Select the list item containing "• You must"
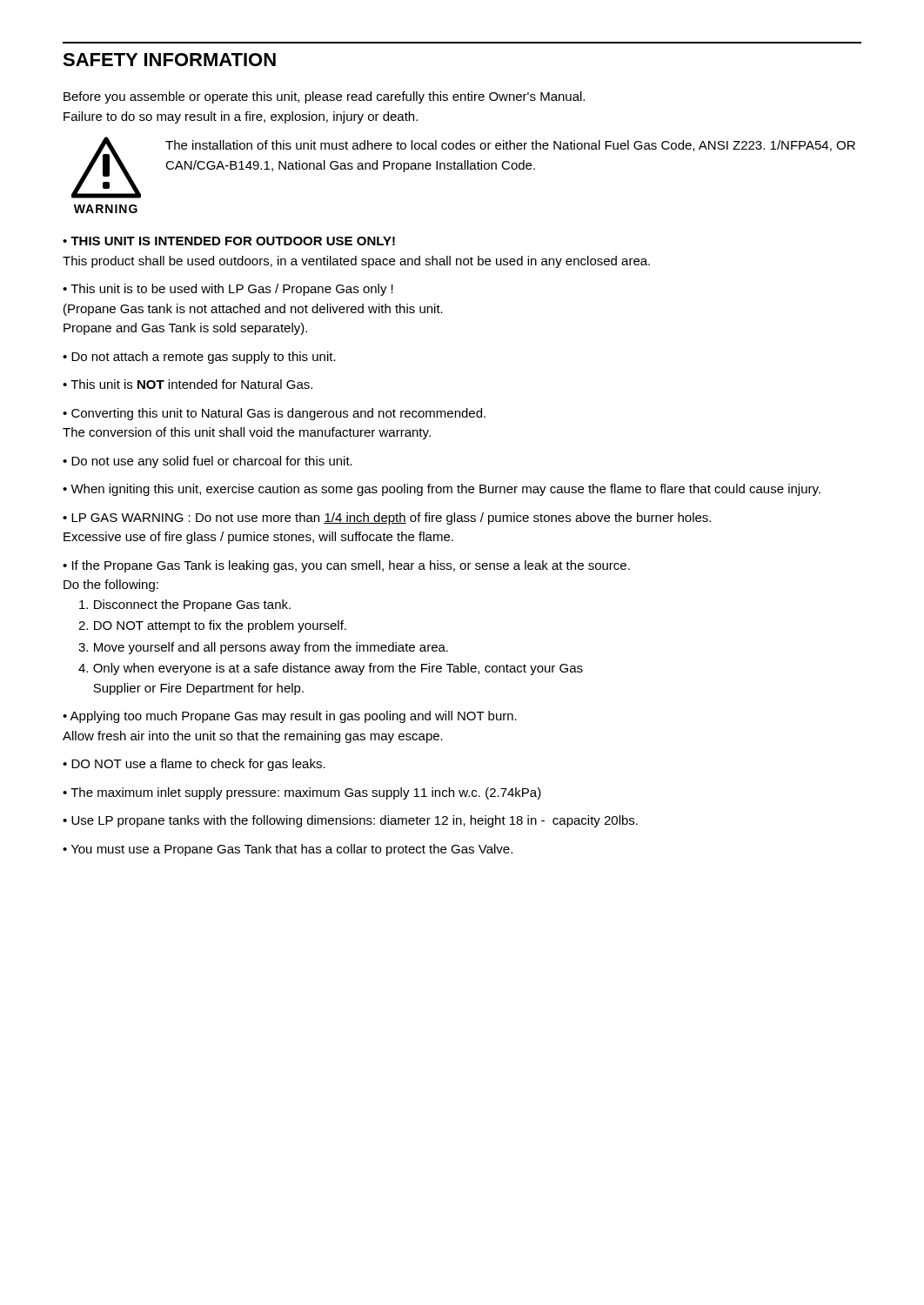The width and height of the screenshot is (924, 1305). click(x=288, y=848)
